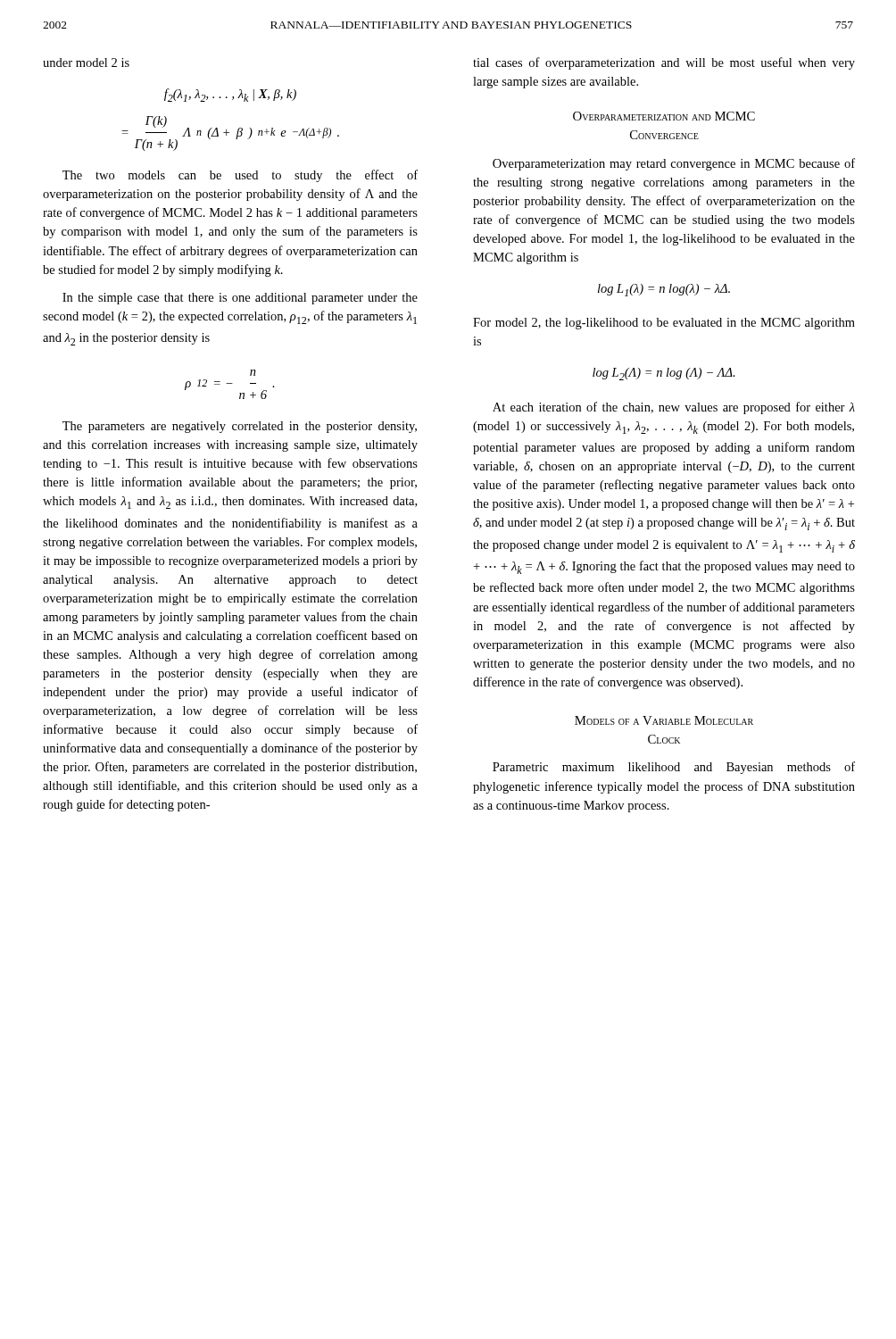
Task: Locate the text starting "At each iteration of the"
Action: 664,544
